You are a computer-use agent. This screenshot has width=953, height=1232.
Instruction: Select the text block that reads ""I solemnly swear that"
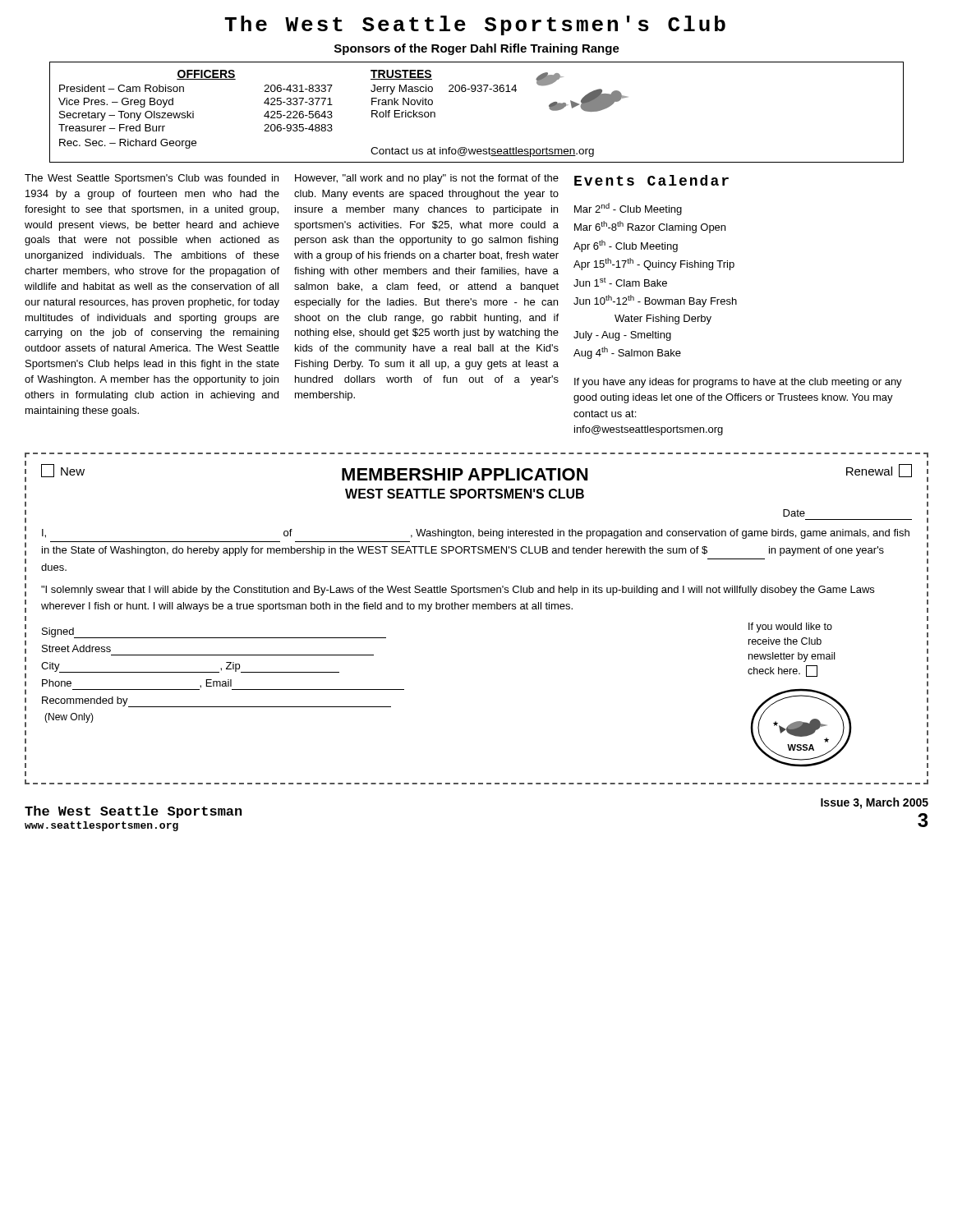tap(458, 598)
